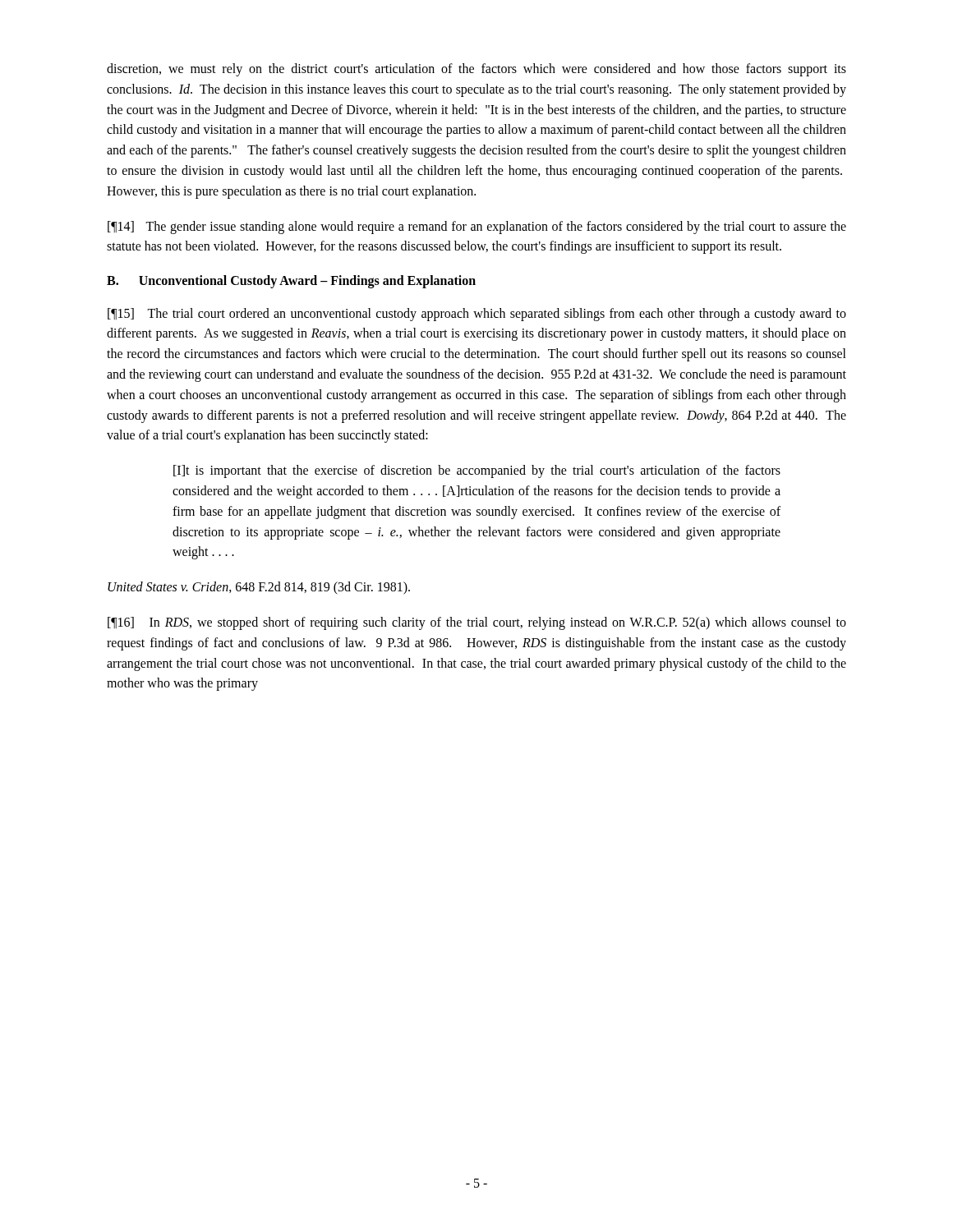Viewport: 953px width, 1232px height.
Task: Navigate to the text starting "[¶15] The trial court ordered"
Action: 476,374
